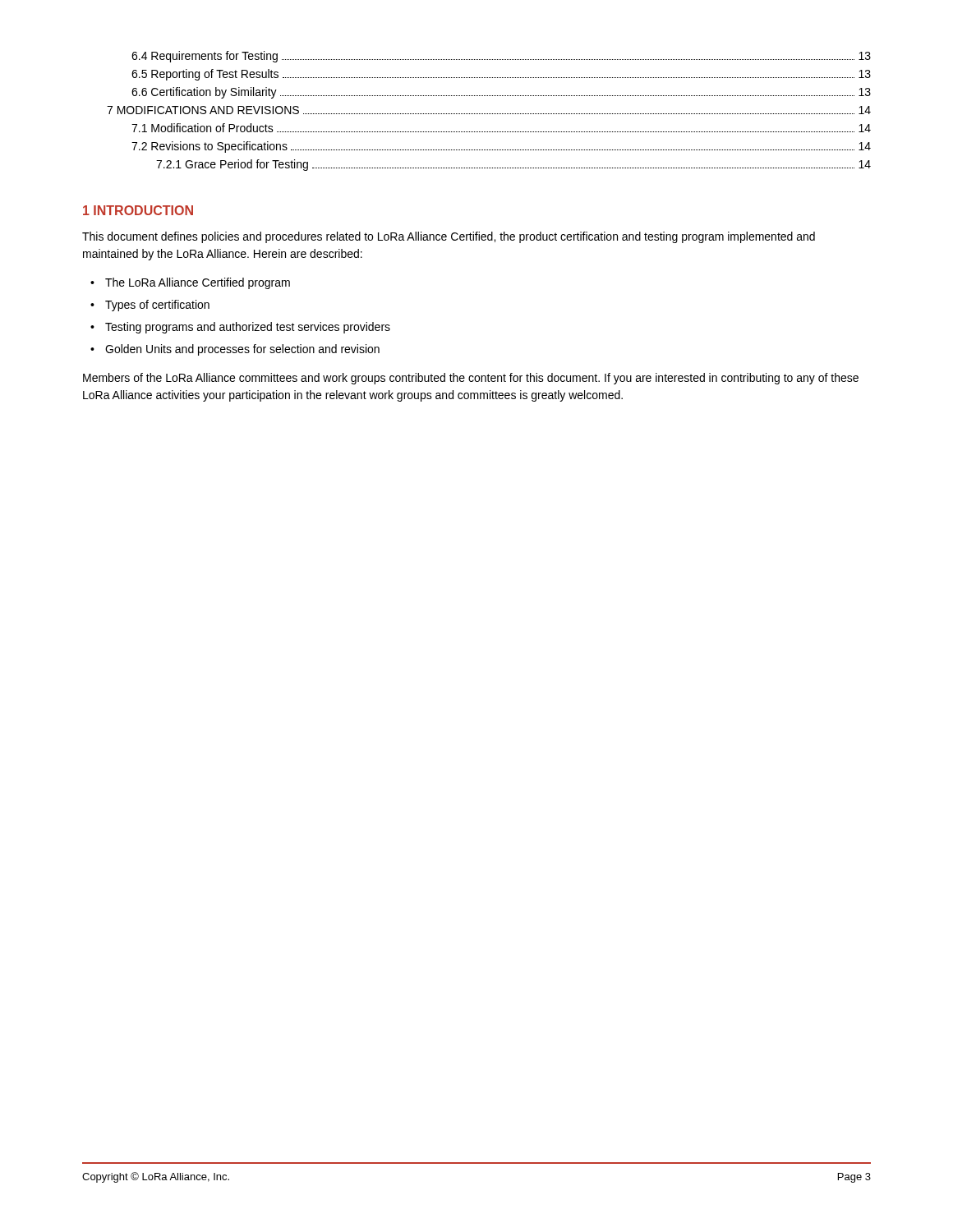Find the list item with the text "The LoRa Alliance Certified program"

(x=190, y=283)
